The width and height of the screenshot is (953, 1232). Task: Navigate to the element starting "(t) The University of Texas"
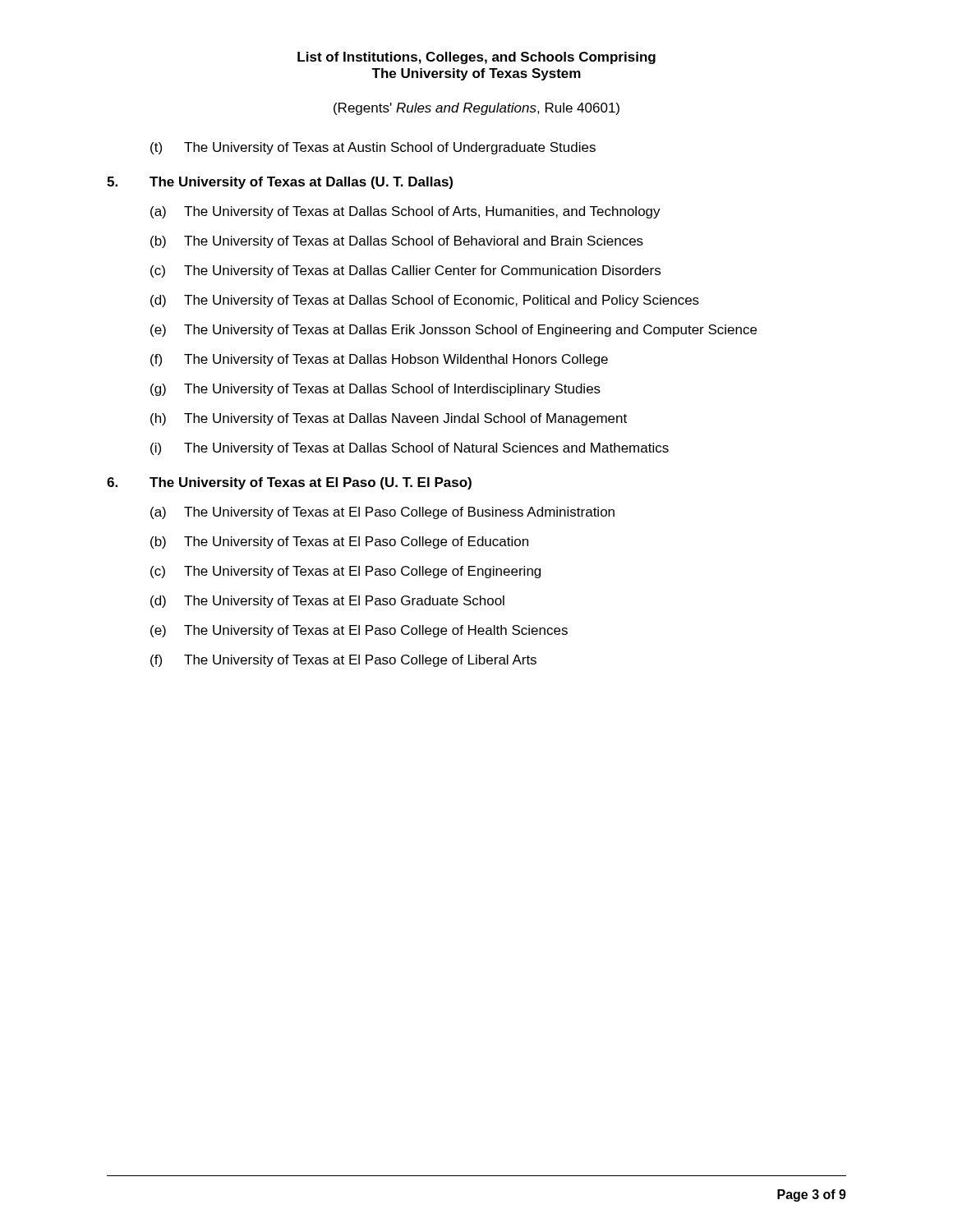[373, 148]
